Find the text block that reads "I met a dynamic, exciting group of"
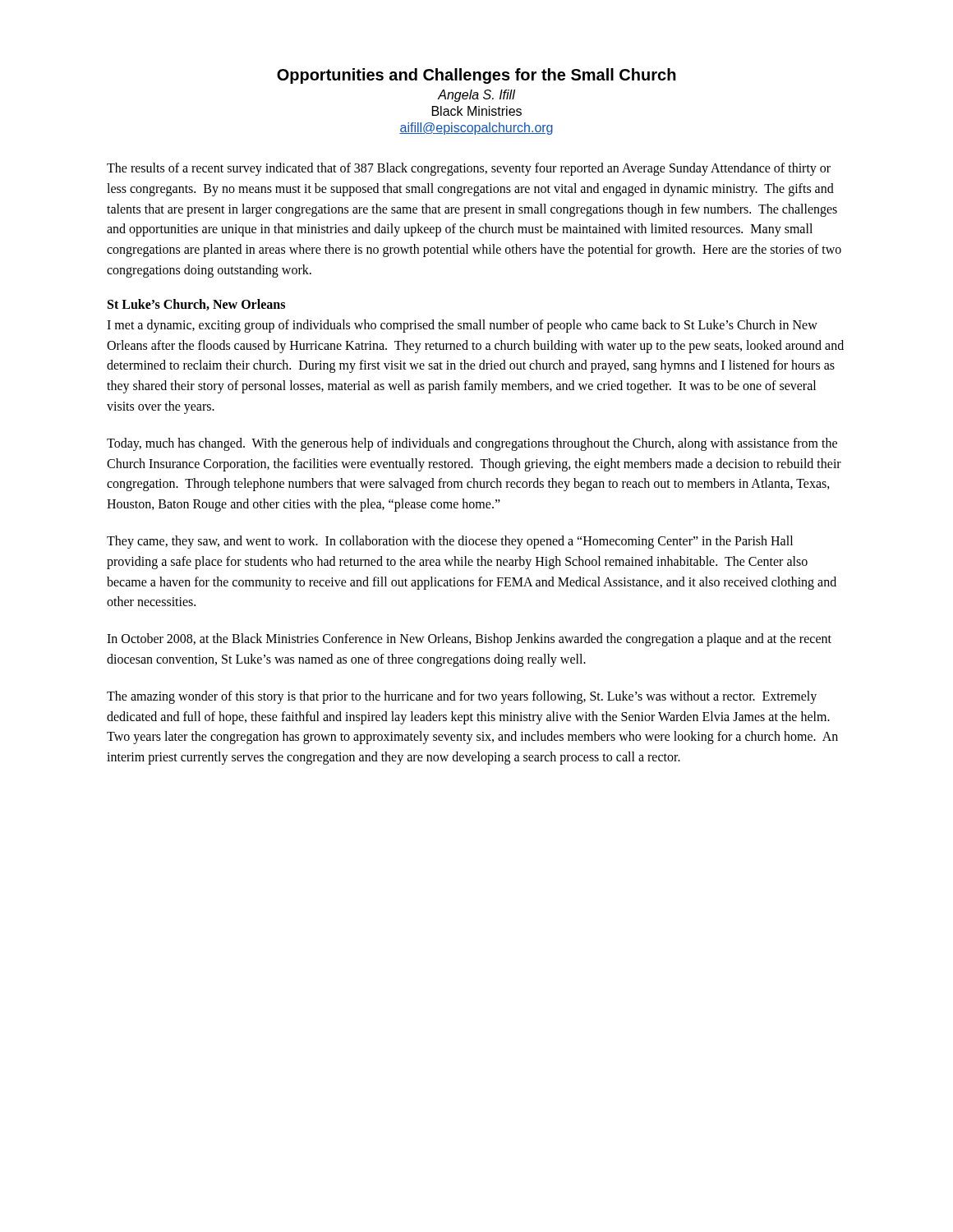Viewport: 953px width, 1232px height. (x=475, y=365)
